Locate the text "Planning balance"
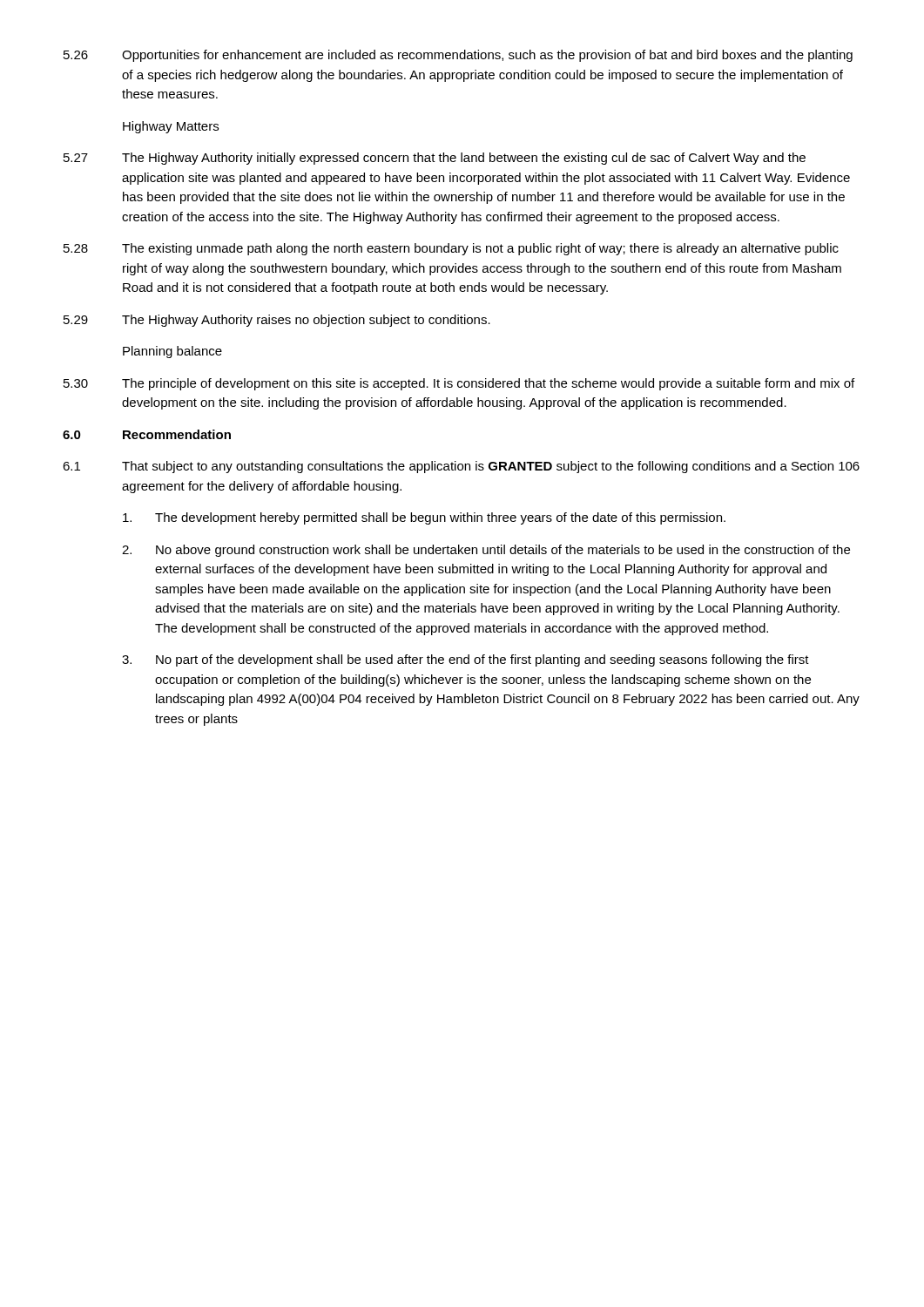This screenshot has height=1307, width=924. [172, 351]
